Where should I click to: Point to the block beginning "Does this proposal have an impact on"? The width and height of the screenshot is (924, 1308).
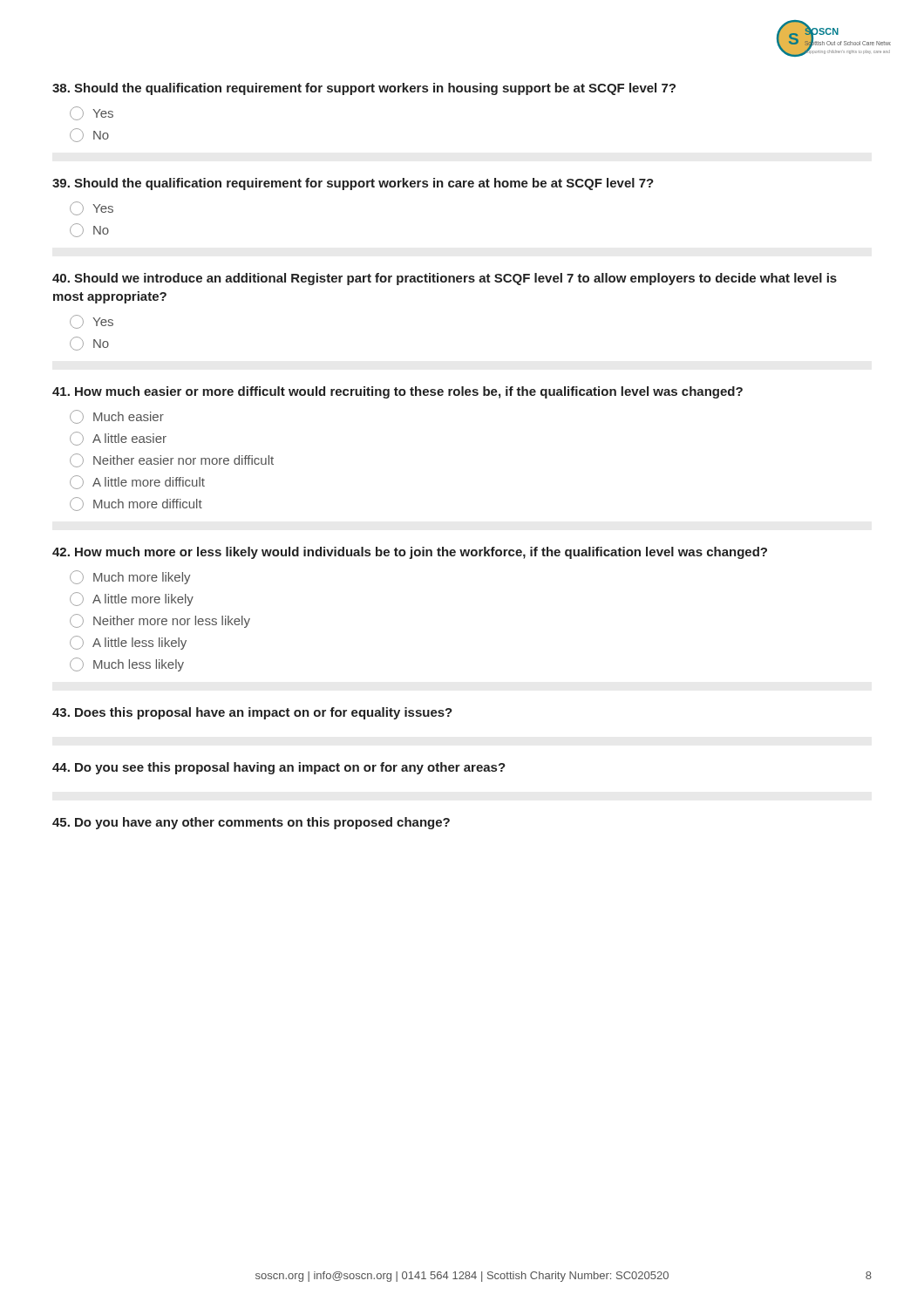pos(462,712)
